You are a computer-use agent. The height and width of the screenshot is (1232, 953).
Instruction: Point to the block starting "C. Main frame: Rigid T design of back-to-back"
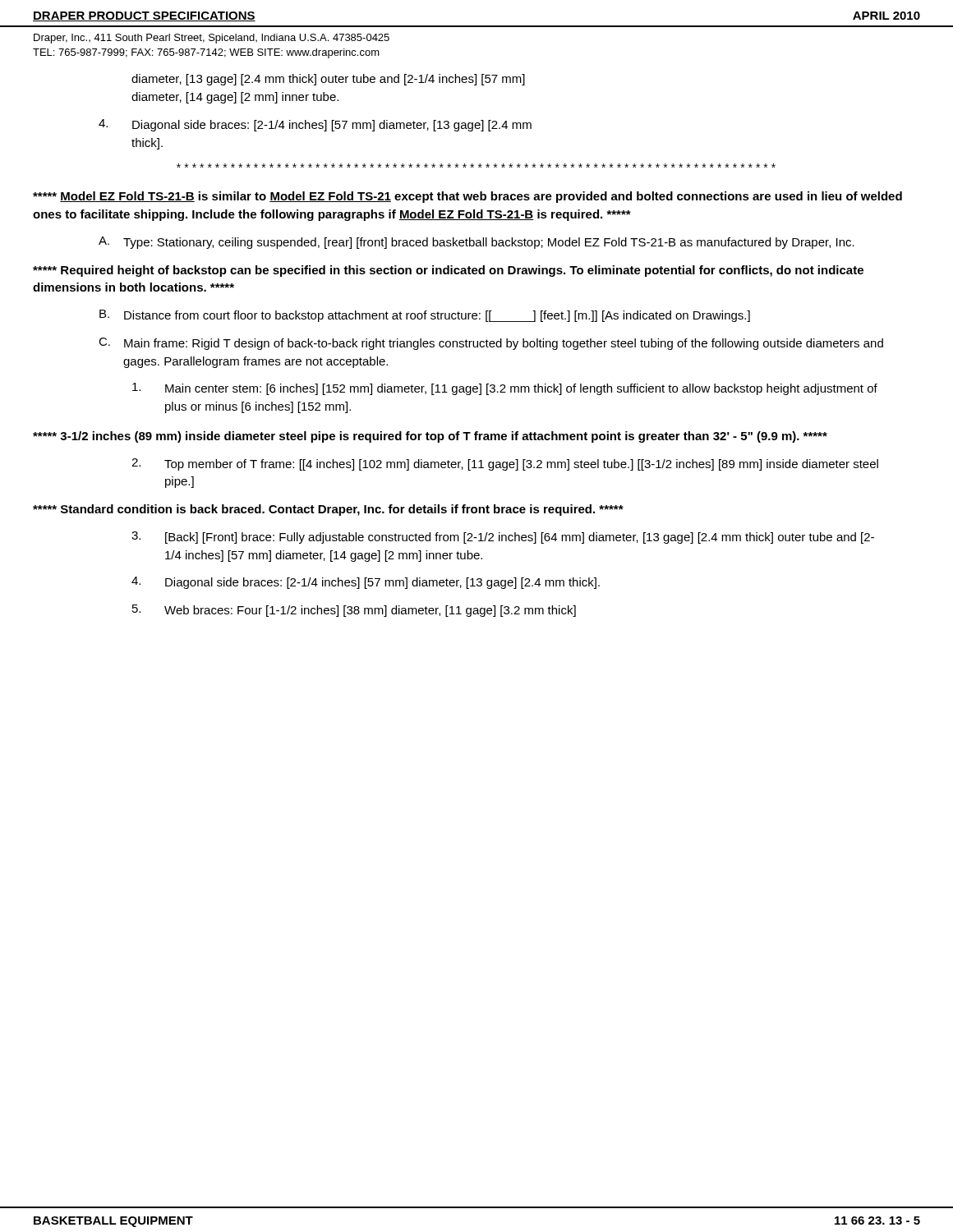(493, 352)
